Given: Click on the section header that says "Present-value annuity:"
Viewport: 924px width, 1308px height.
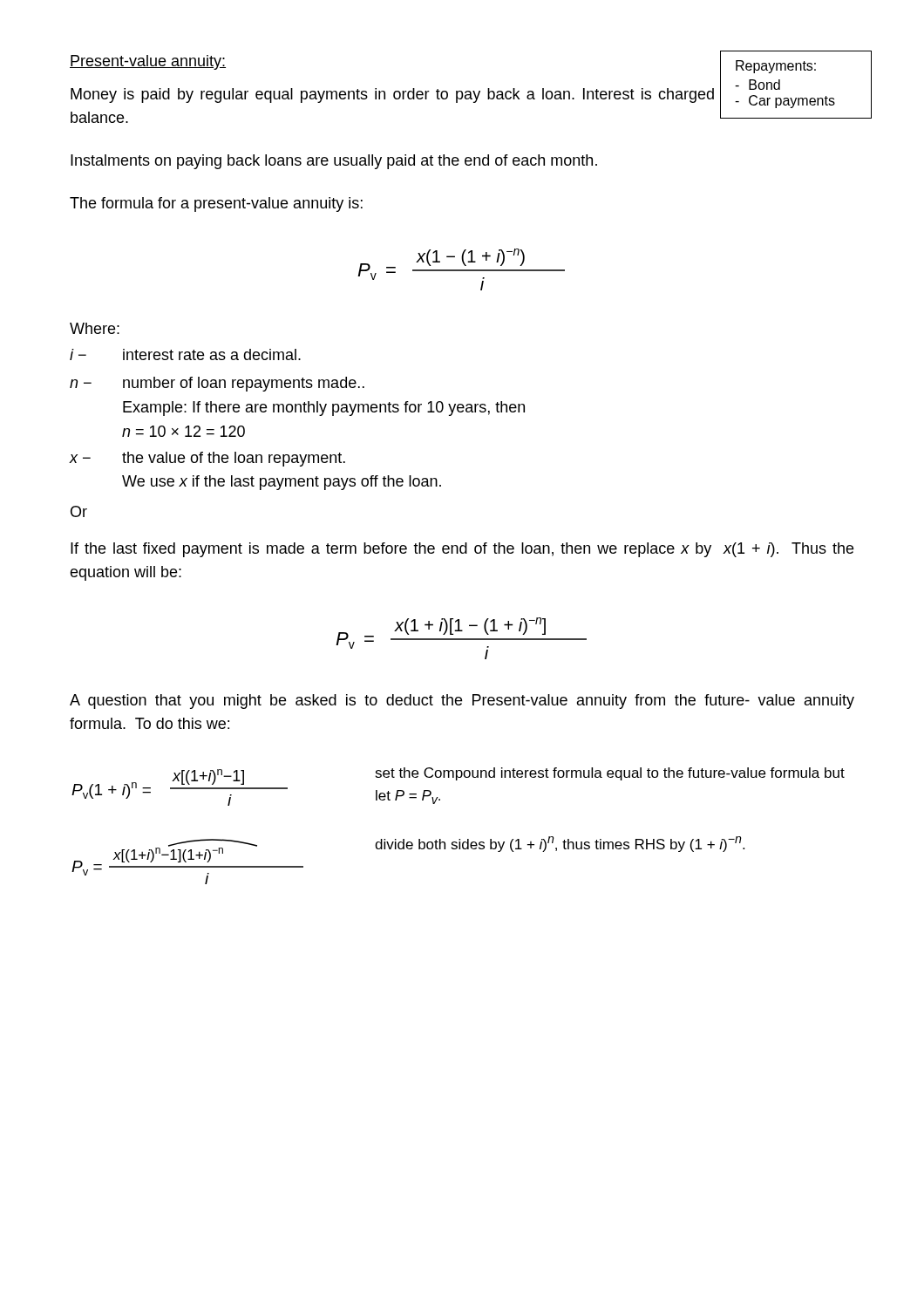Looking at the screenshot, I should (148, 61).
